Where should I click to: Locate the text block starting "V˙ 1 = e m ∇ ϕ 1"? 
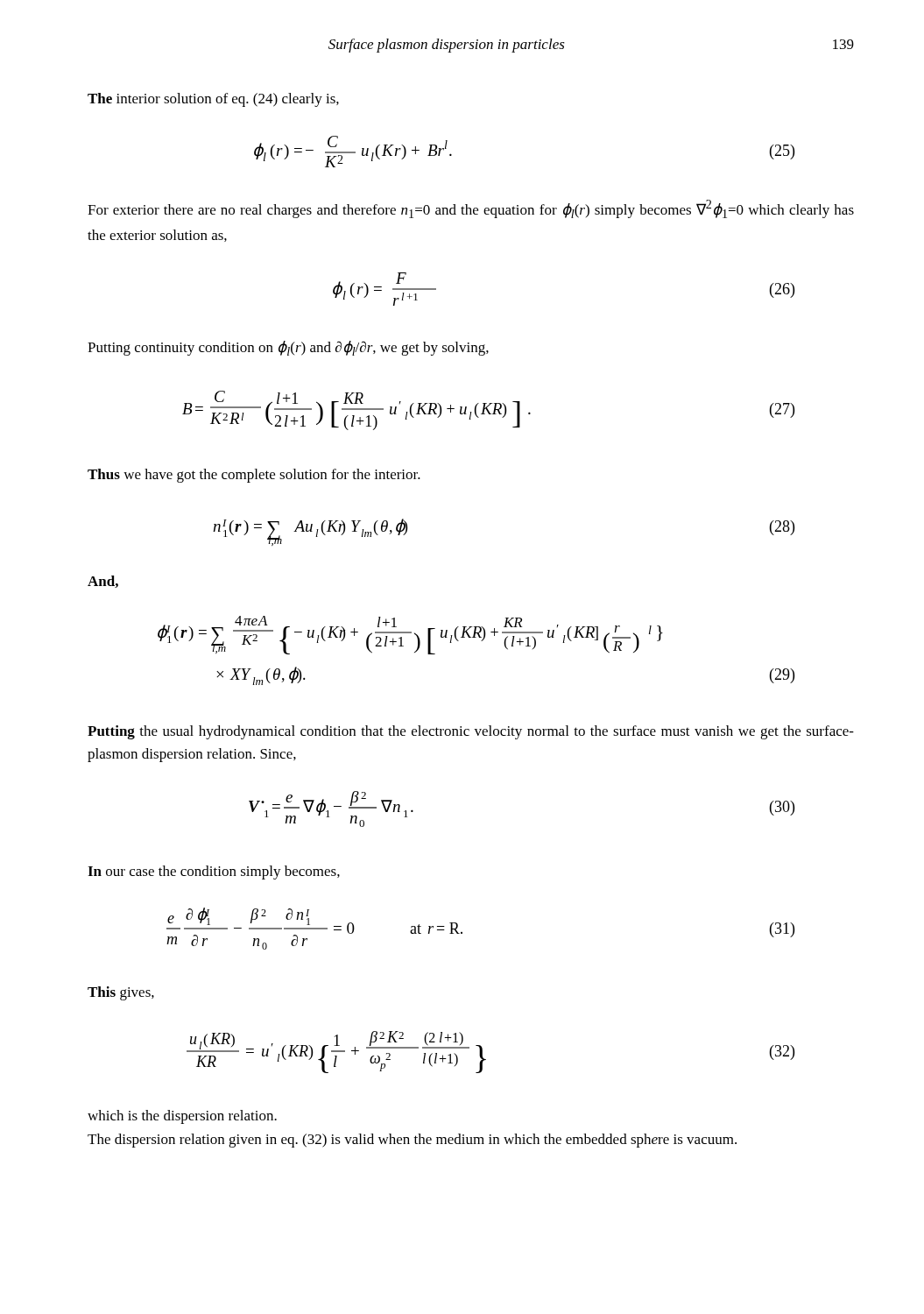click(x=324, y=809)
